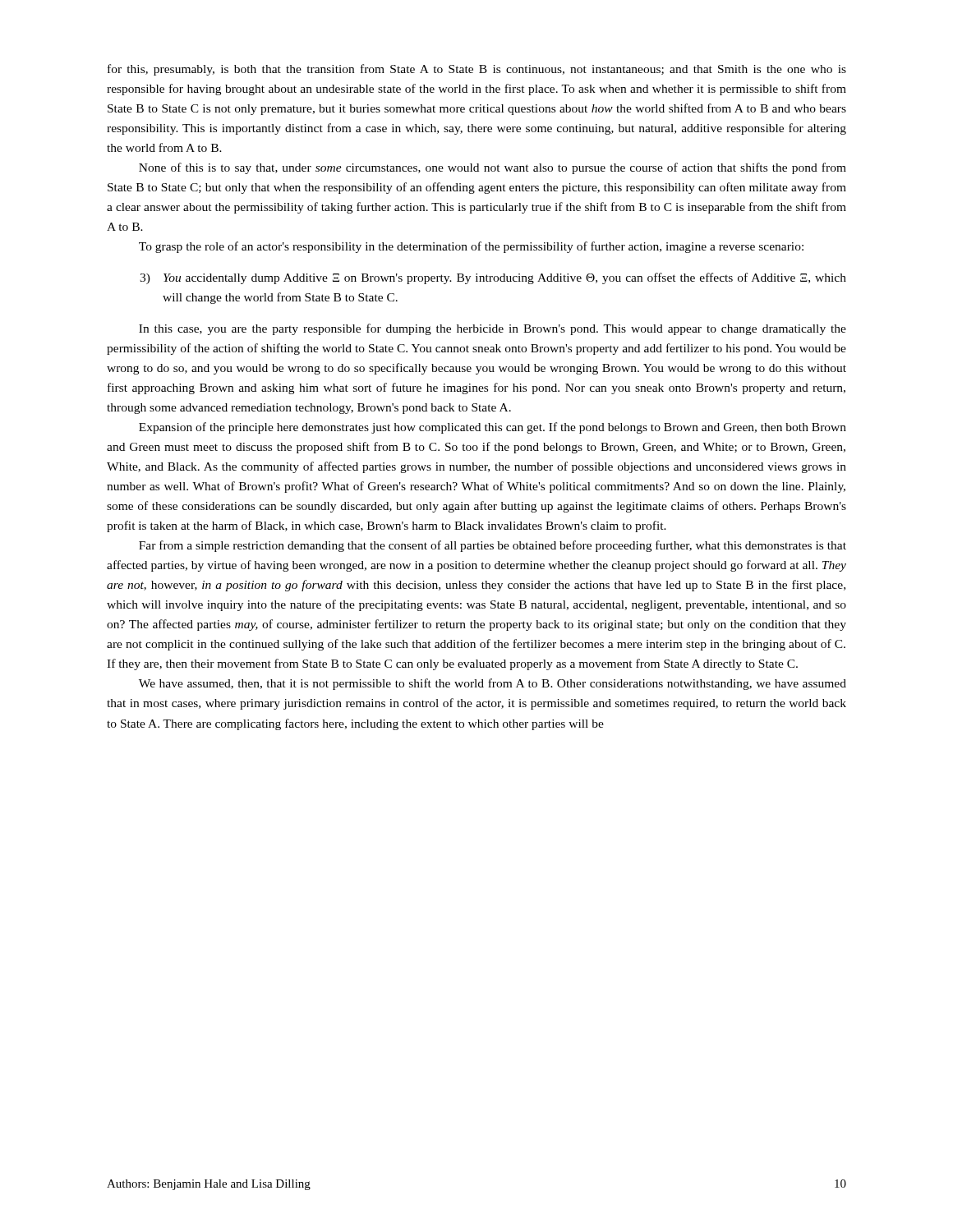Click on the passage starting "We have assumed, then, that it is not"

point(476,703)
